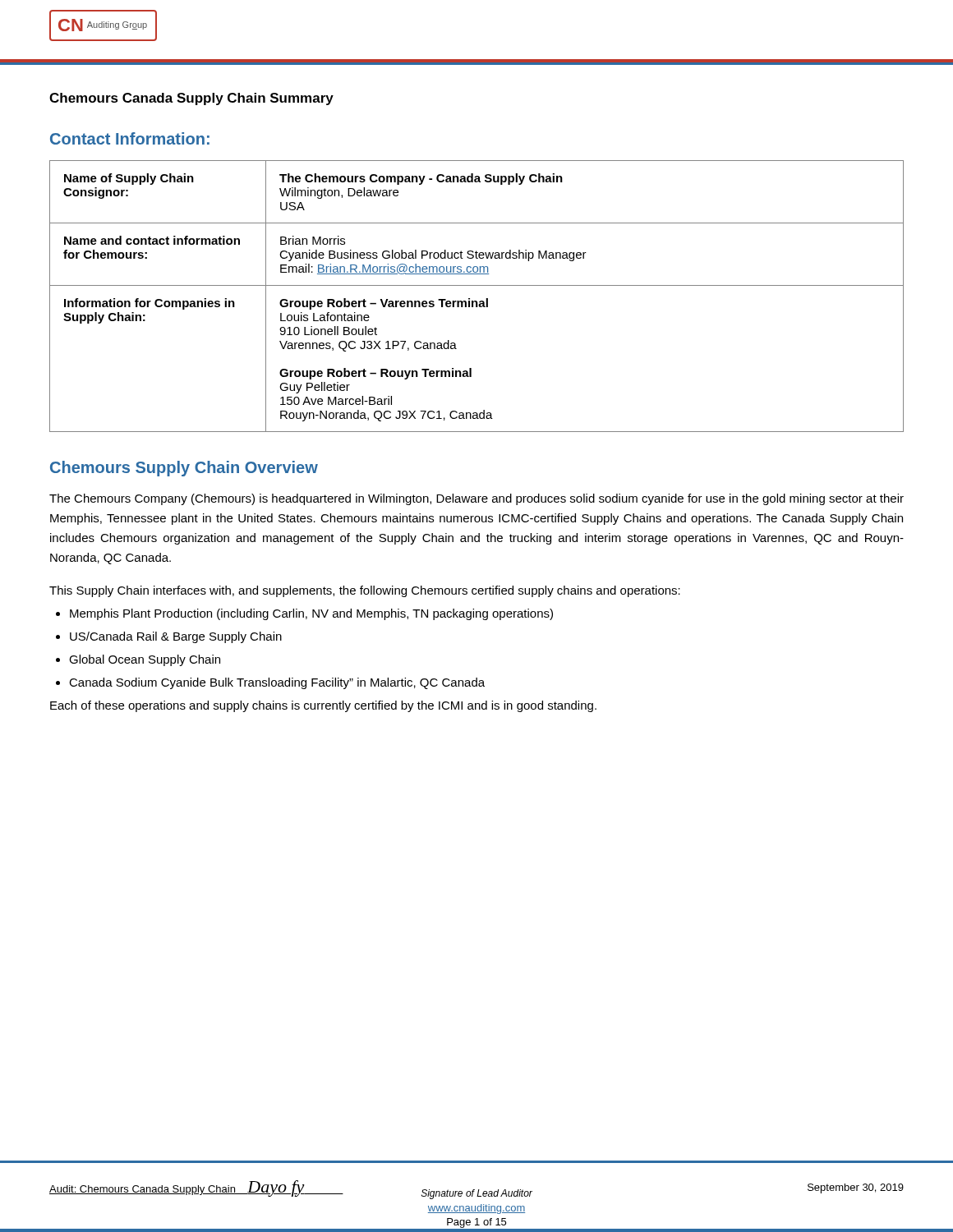This screenshot has height=1232, width=953.
Task: Find the passage starting "Memphis Plant Production"
Action: 311,613
